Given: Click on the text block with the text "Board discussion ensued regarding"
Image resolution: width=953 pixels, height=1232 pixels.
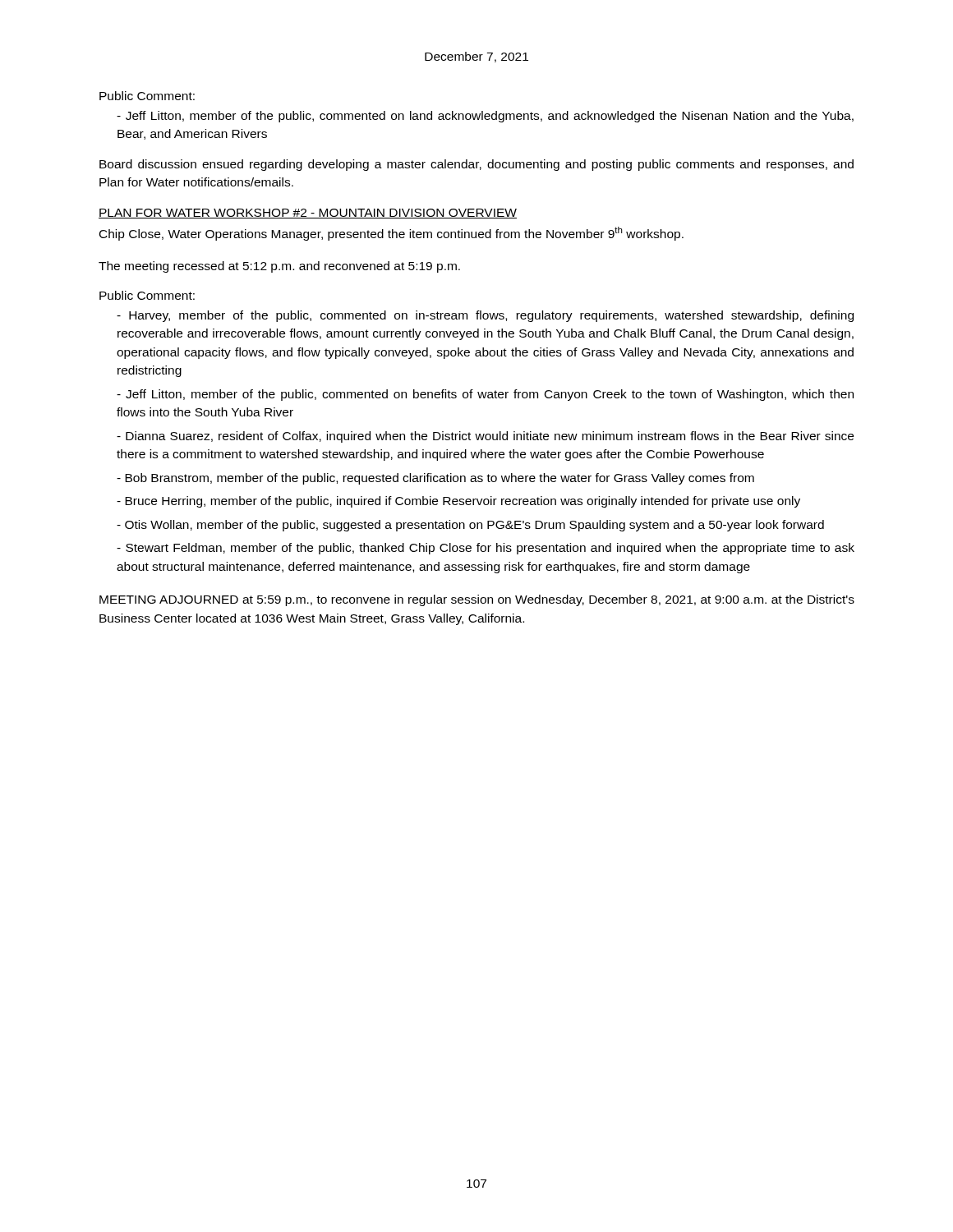Looking at the screenshot, I should pyautogui.click(x=476, y=173).
